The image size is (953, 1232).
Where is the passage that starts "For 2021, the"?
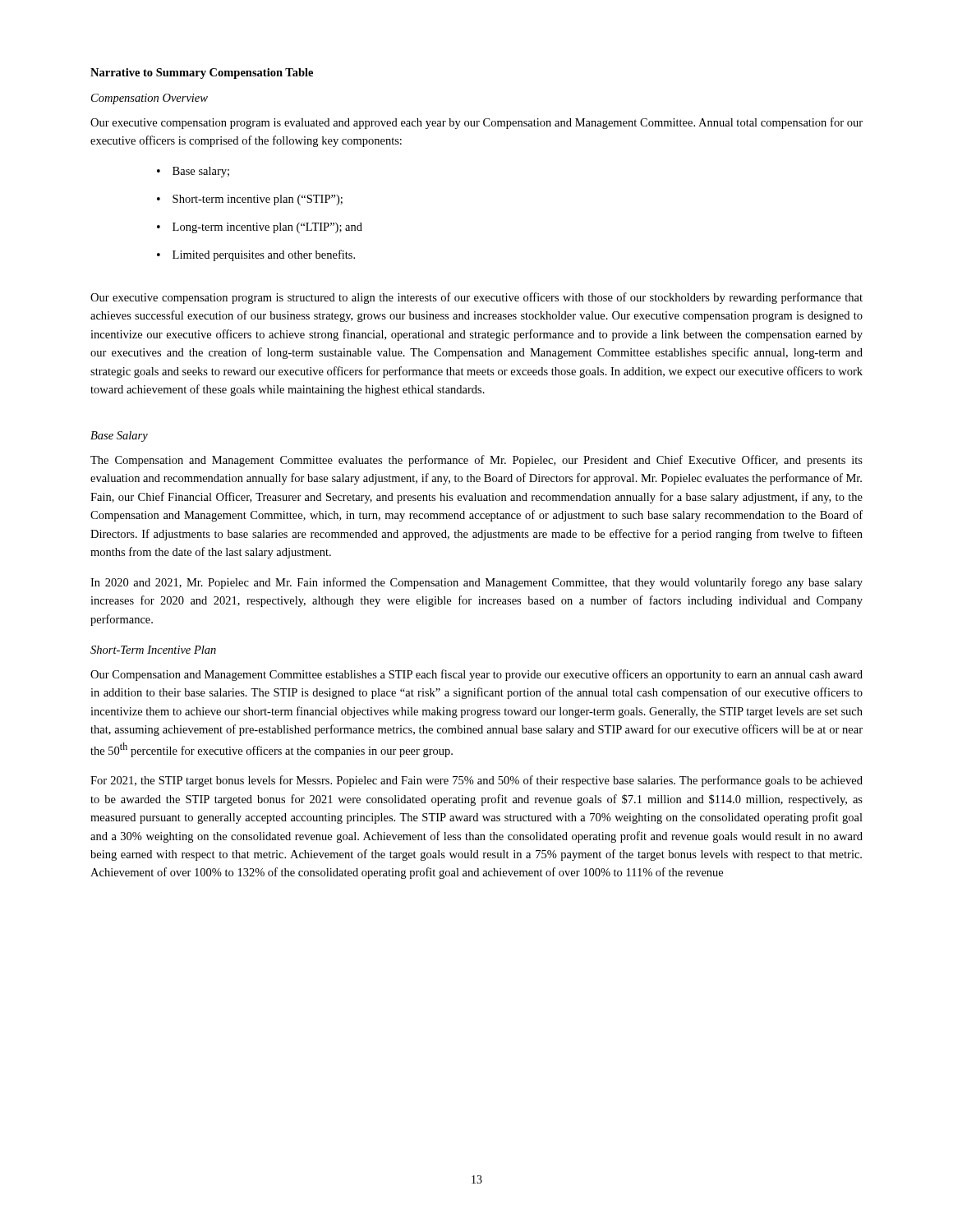[x=476, y=827]
